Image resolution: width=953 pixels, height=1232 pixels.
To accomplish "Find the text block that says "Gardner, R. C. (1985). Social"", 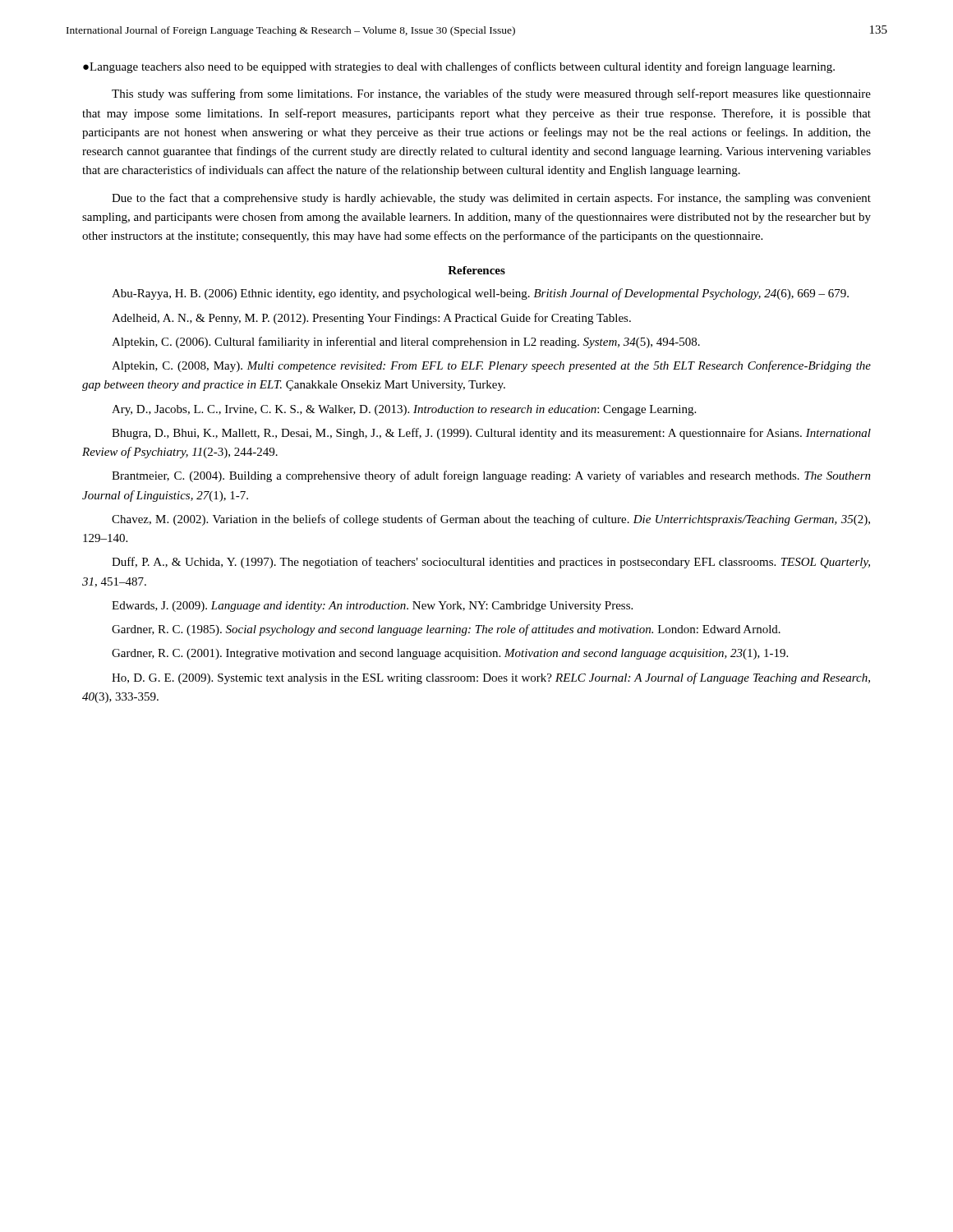I will click(446, 629).
